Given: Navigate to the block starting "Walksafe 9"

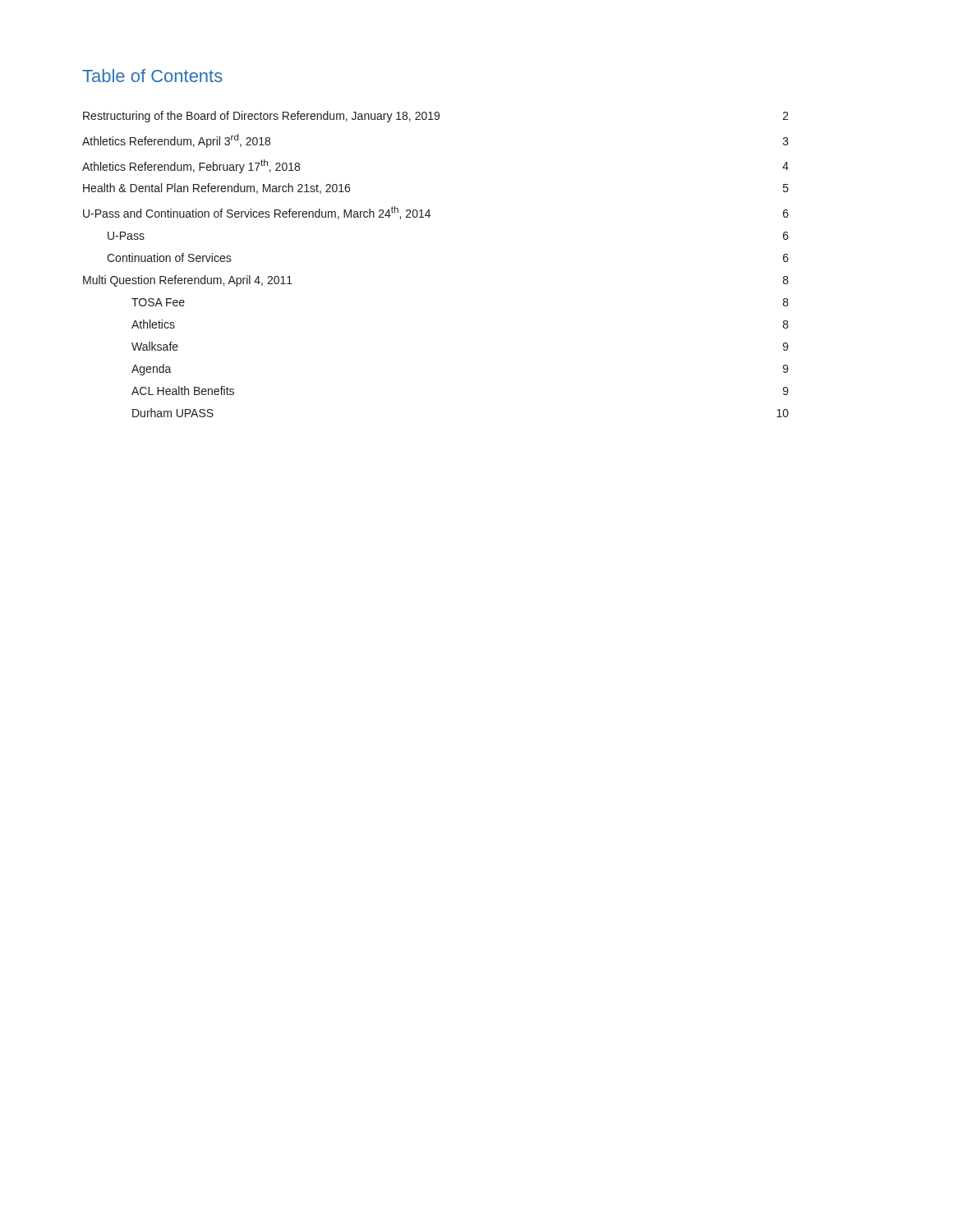Looking at the screenshot, I should [154, 346].
